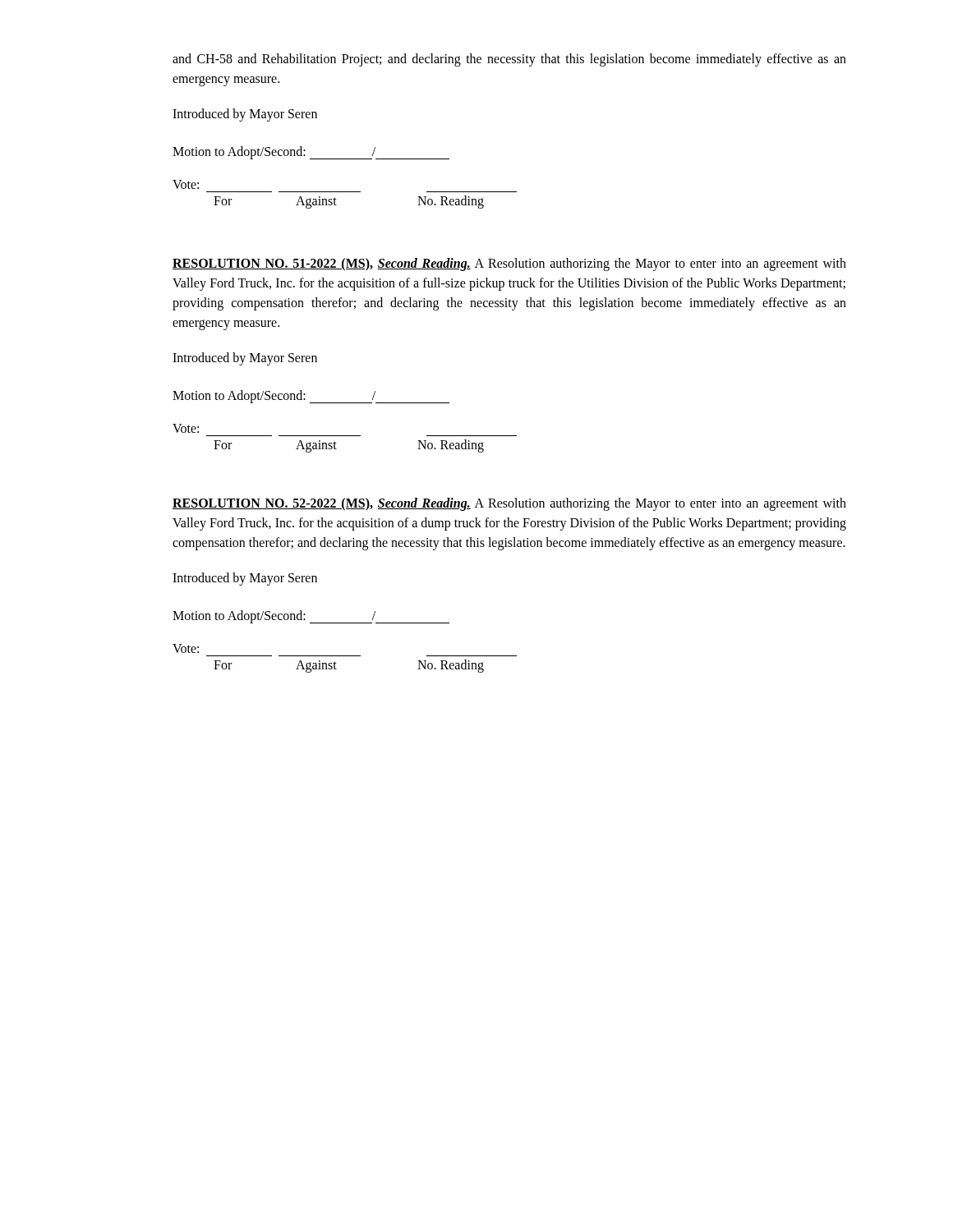Locate the text block containing "and CH-58 and"
The image size is (953, 1232).
[x=509, y=69]
